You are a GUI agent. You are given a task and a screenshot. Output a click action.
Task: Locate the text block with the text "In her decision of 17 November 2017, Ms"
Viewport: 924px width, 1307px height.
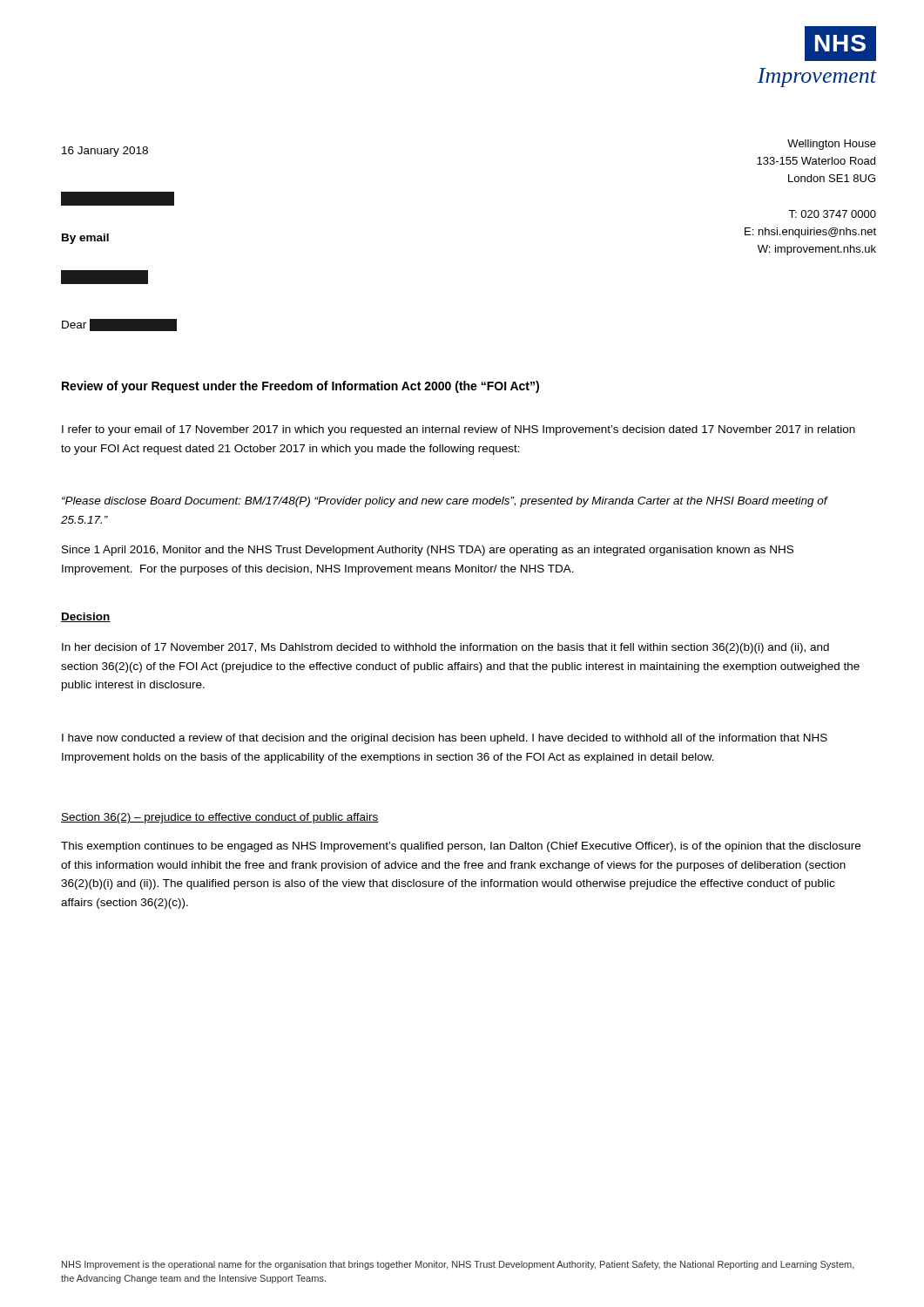pos(460,666)
